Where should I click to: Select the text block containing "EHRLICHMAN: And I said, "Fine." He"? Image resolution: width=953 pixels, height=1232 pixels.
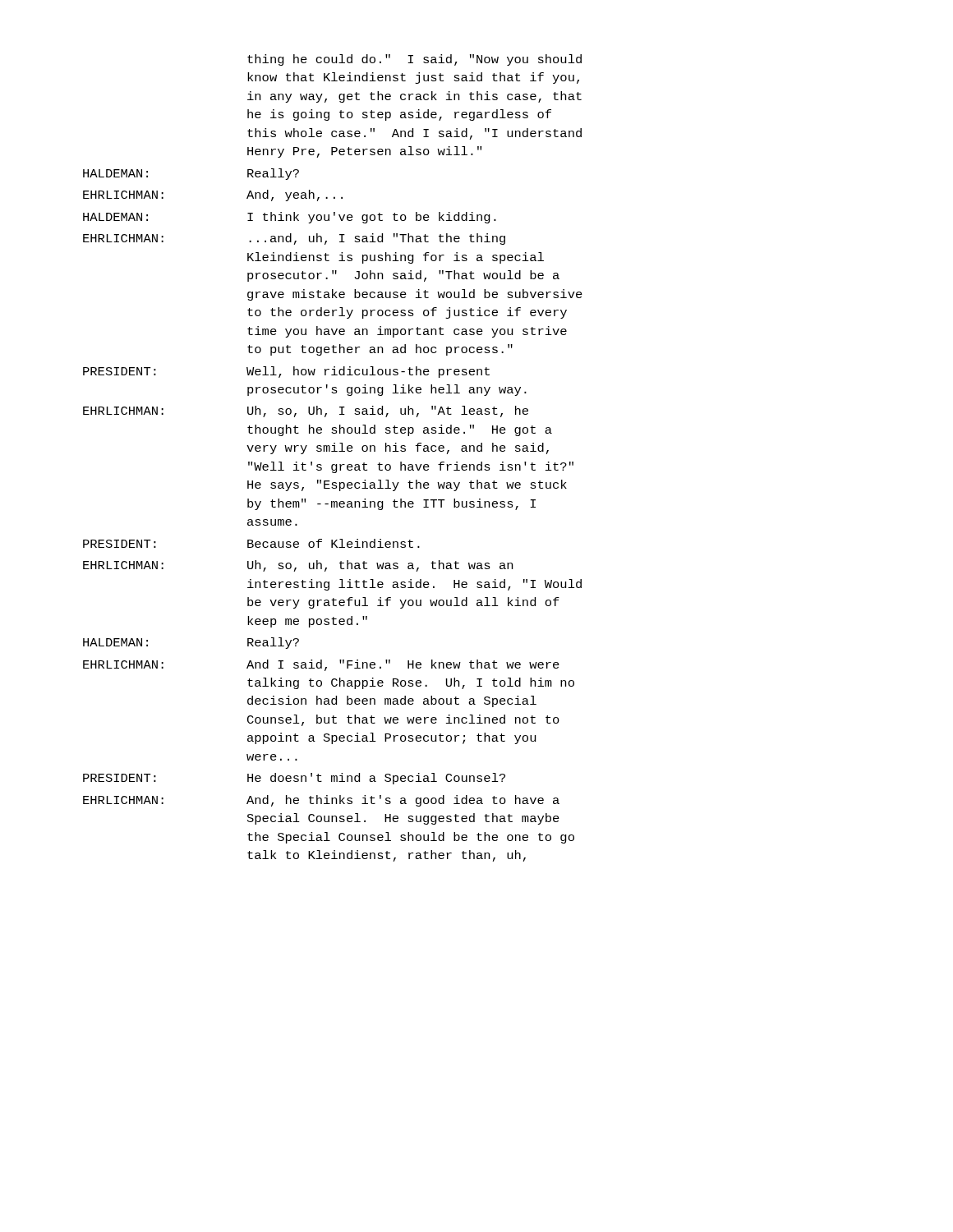pos(485,711)
